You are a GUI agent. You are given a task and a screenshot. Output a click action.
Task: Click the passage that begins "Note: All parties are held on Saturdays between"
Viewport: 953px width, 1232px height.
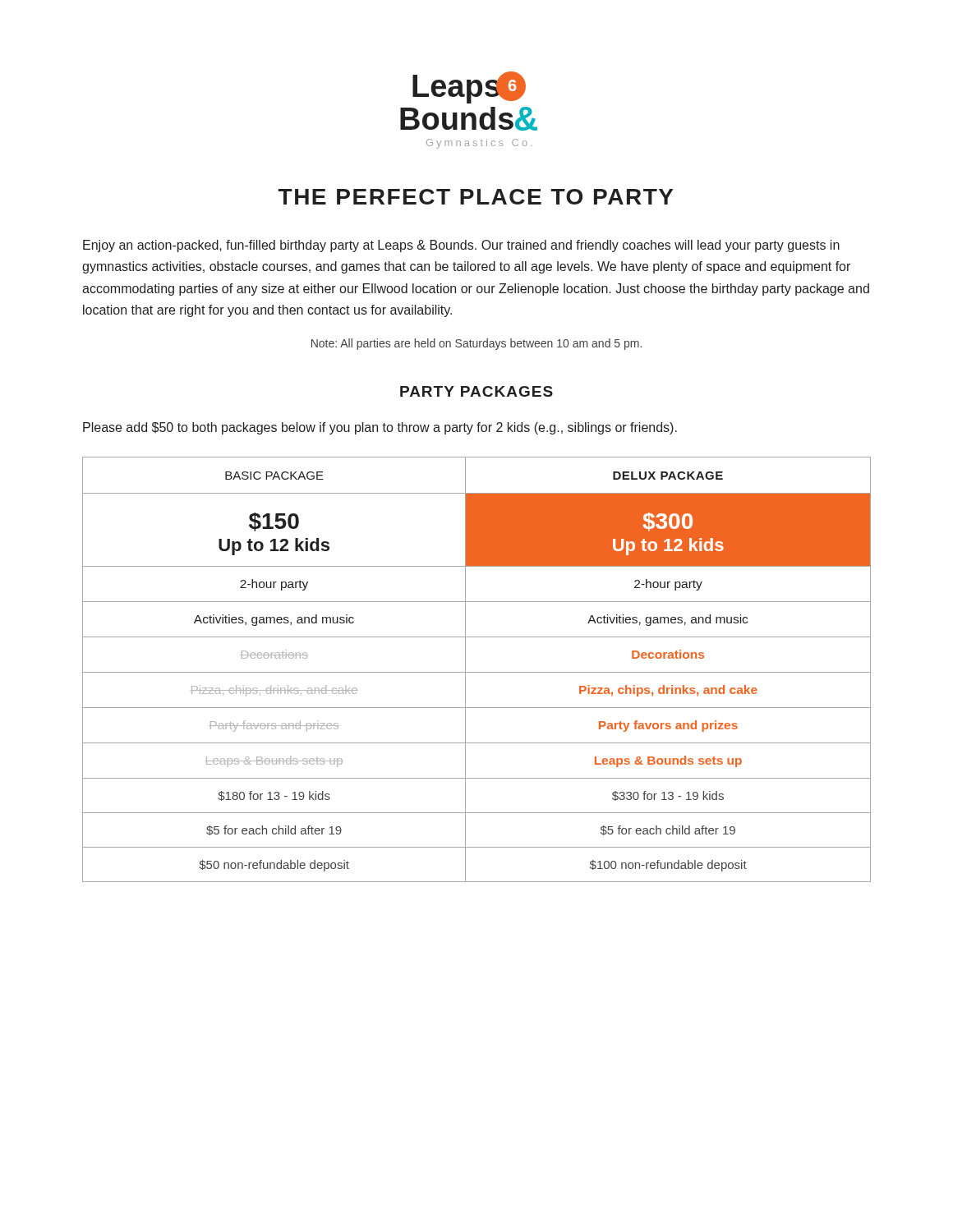click(x=476, y=343)
